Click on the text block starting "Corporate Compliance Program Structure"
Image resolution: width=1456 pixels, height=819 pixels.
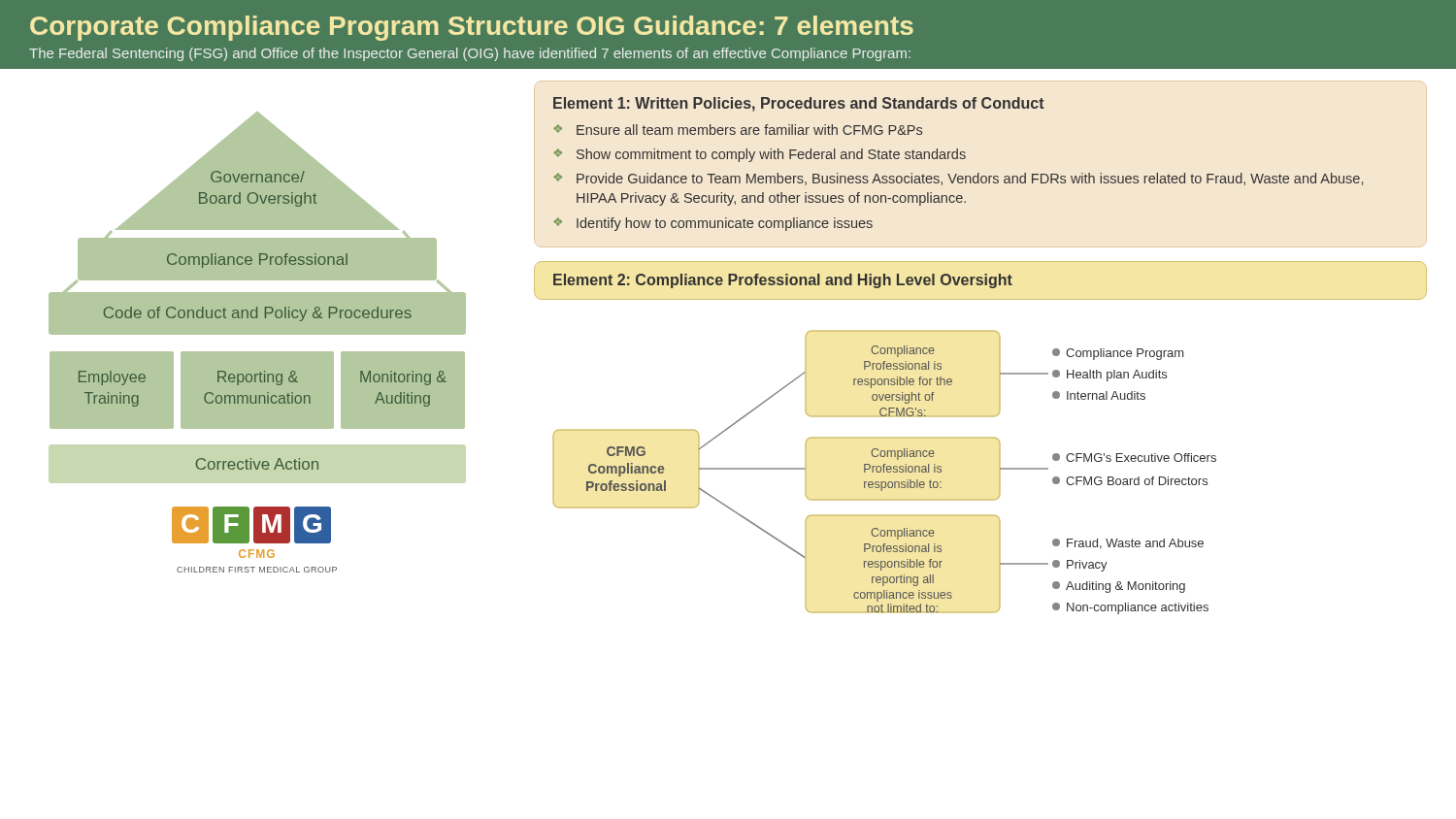pyautogui.click(x=728, y=35)
